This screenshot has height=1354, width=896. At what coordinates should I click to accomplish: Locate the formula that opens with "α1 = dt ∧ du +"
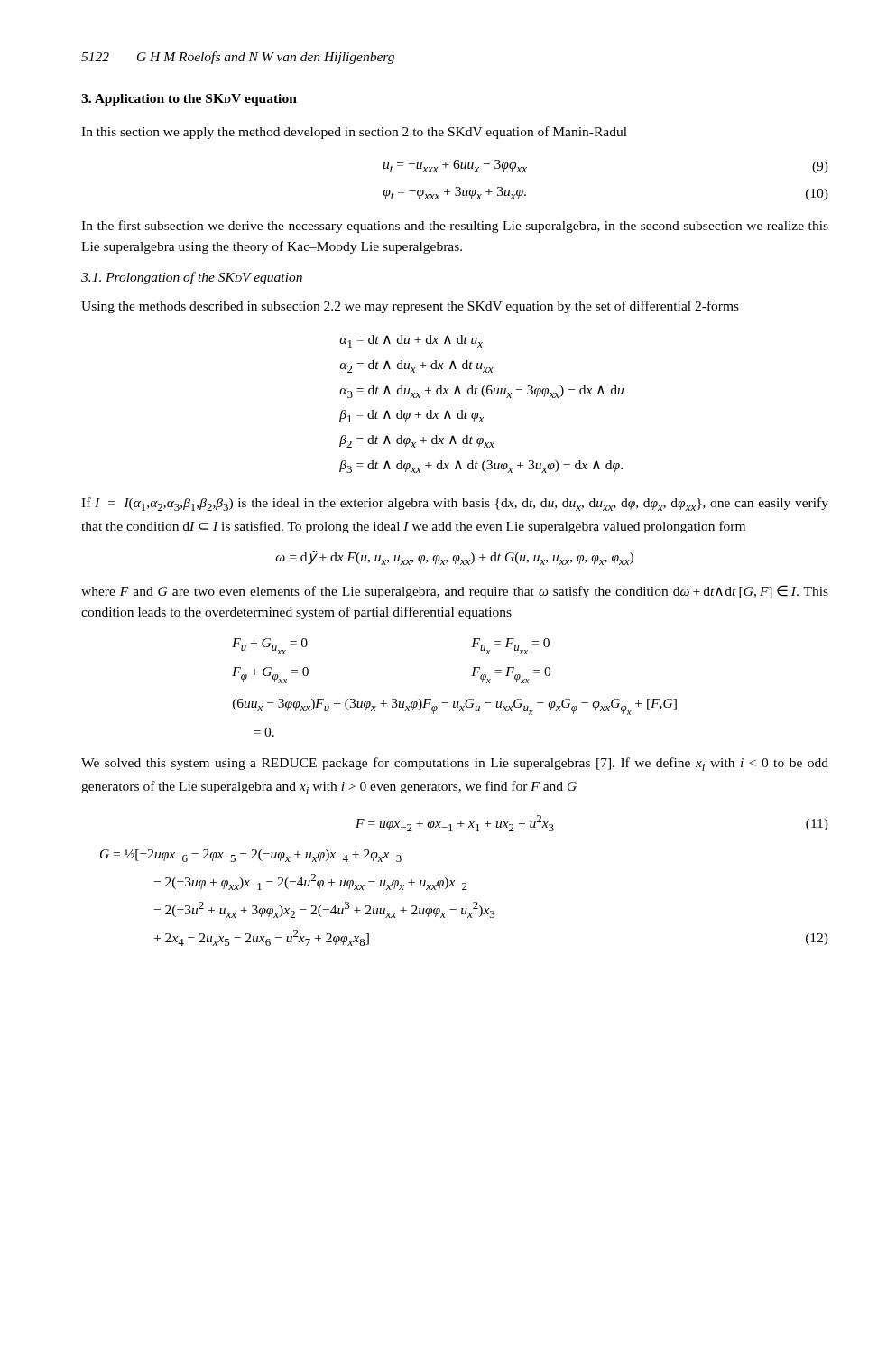coord(482,404)
